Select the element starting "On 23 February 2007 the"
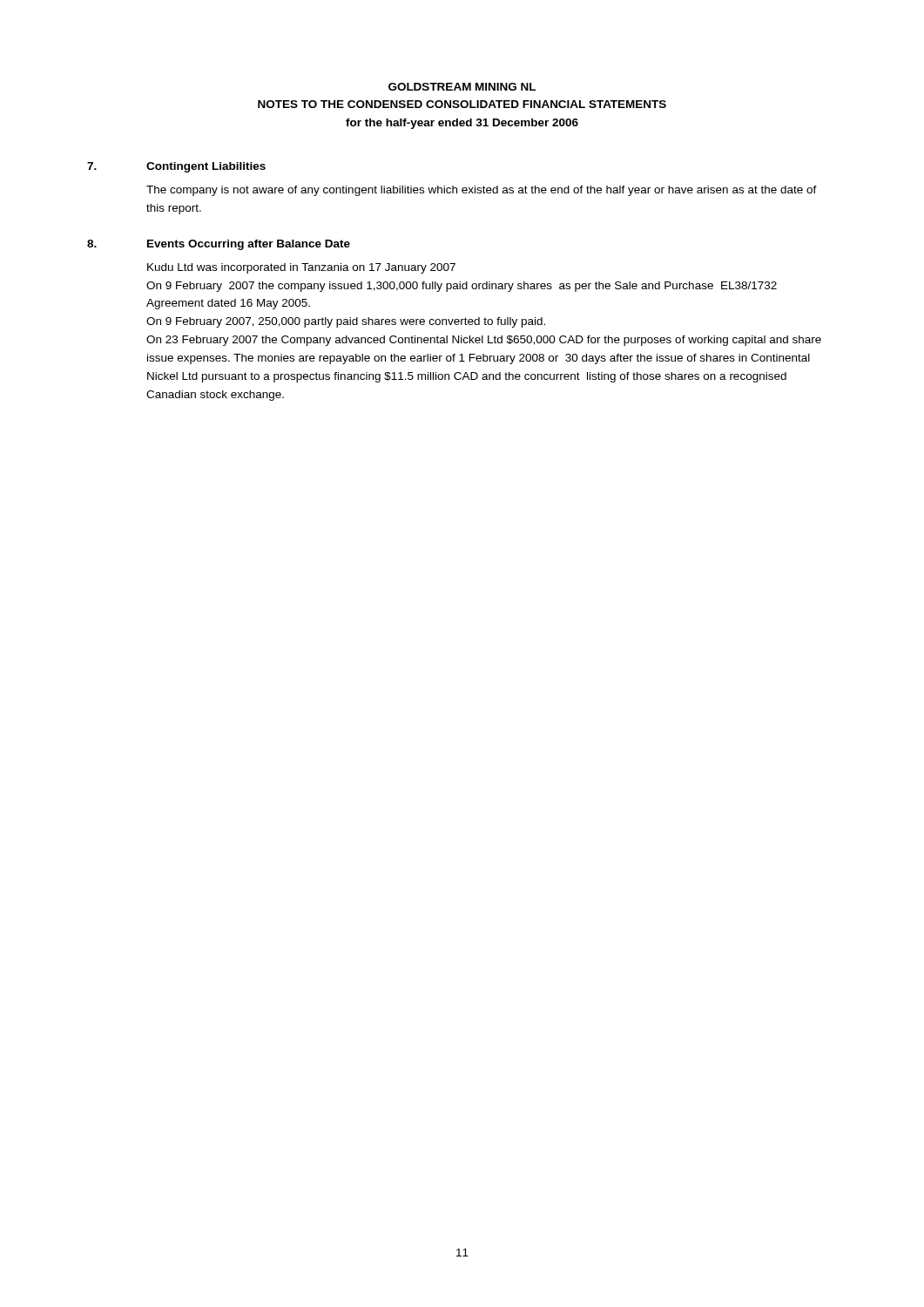The image size is (924, 1307). coord(492,368)
